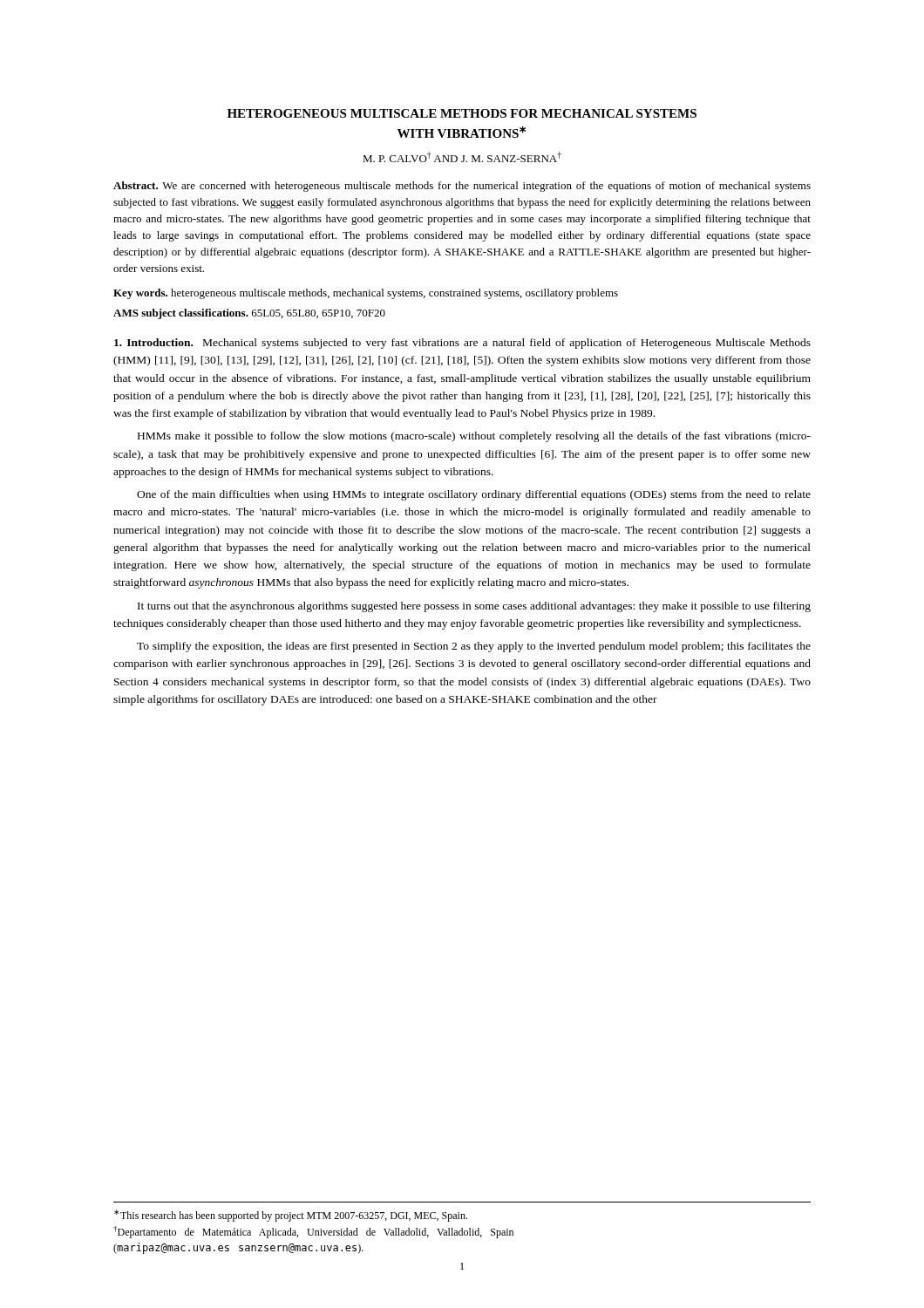Locate the block of text that opens with "Key words. heterogeneous multiscale methods, mechanical systems,"
Screen dimensions: 1308x924
click(x=366, y=293)
